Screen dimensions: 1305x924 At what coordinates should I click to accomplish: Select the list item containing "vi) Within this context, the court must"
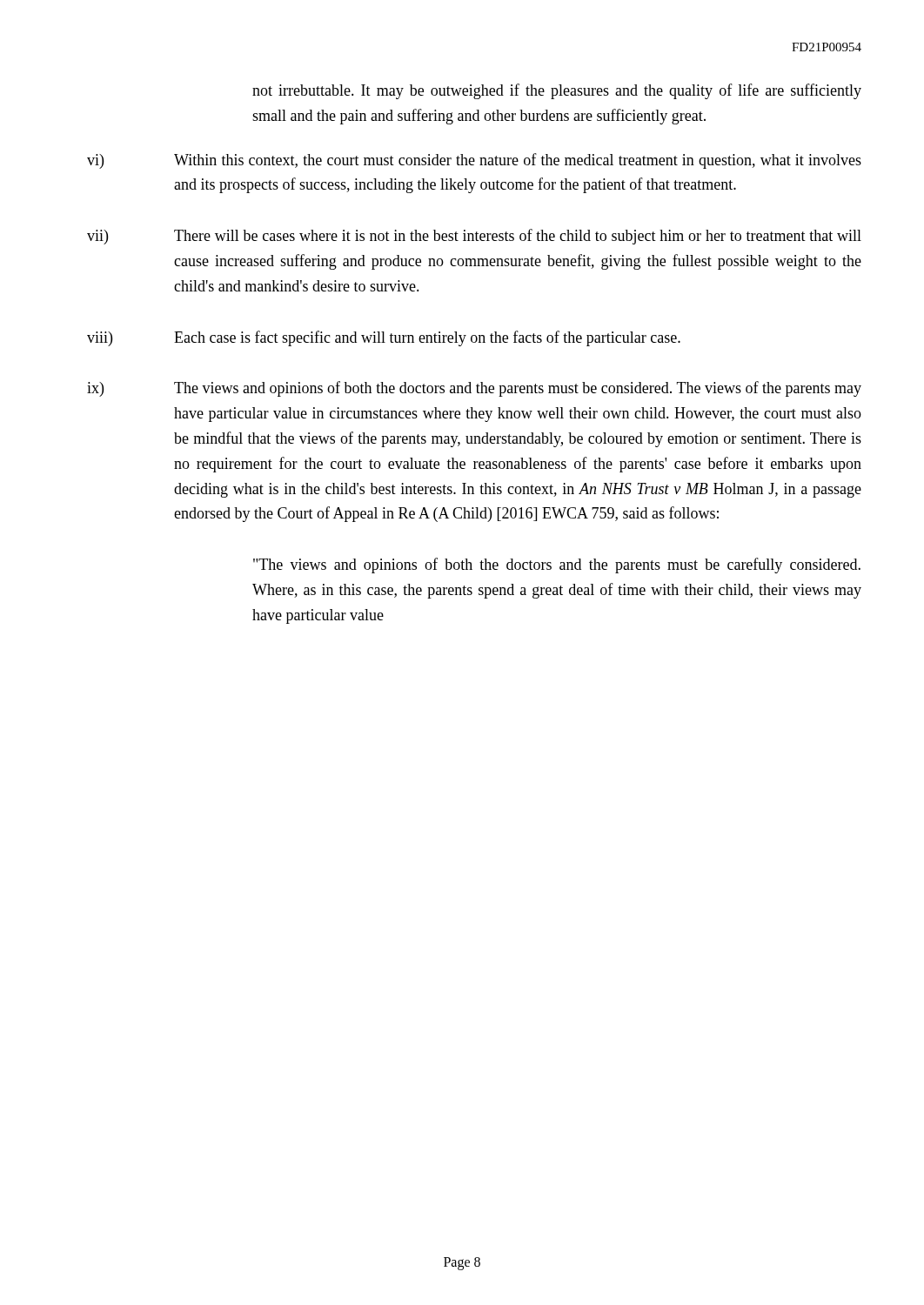pos(474,173)
